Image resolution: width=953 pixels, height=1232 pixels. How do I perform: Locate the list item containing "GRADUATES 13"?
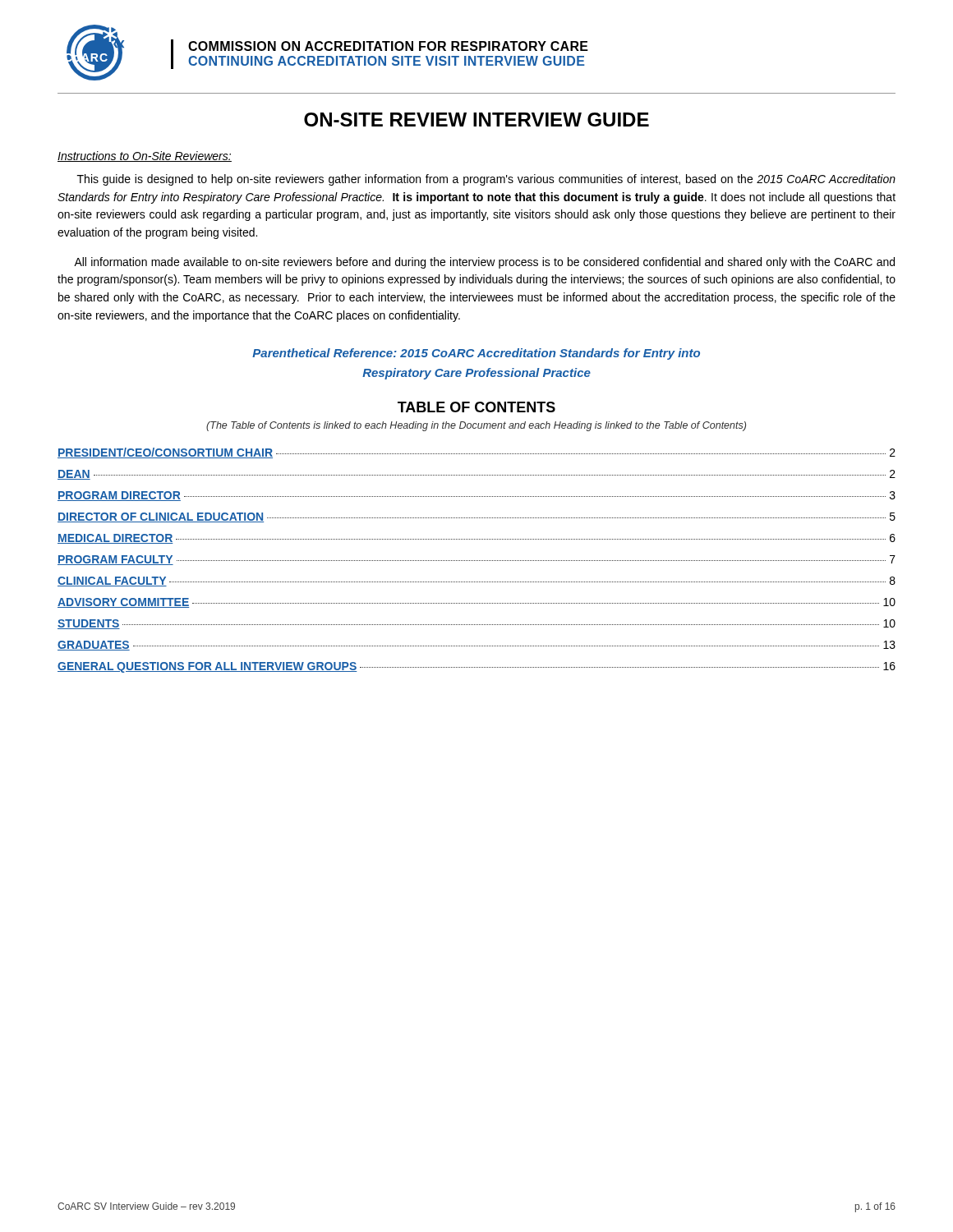coord(476,644)
